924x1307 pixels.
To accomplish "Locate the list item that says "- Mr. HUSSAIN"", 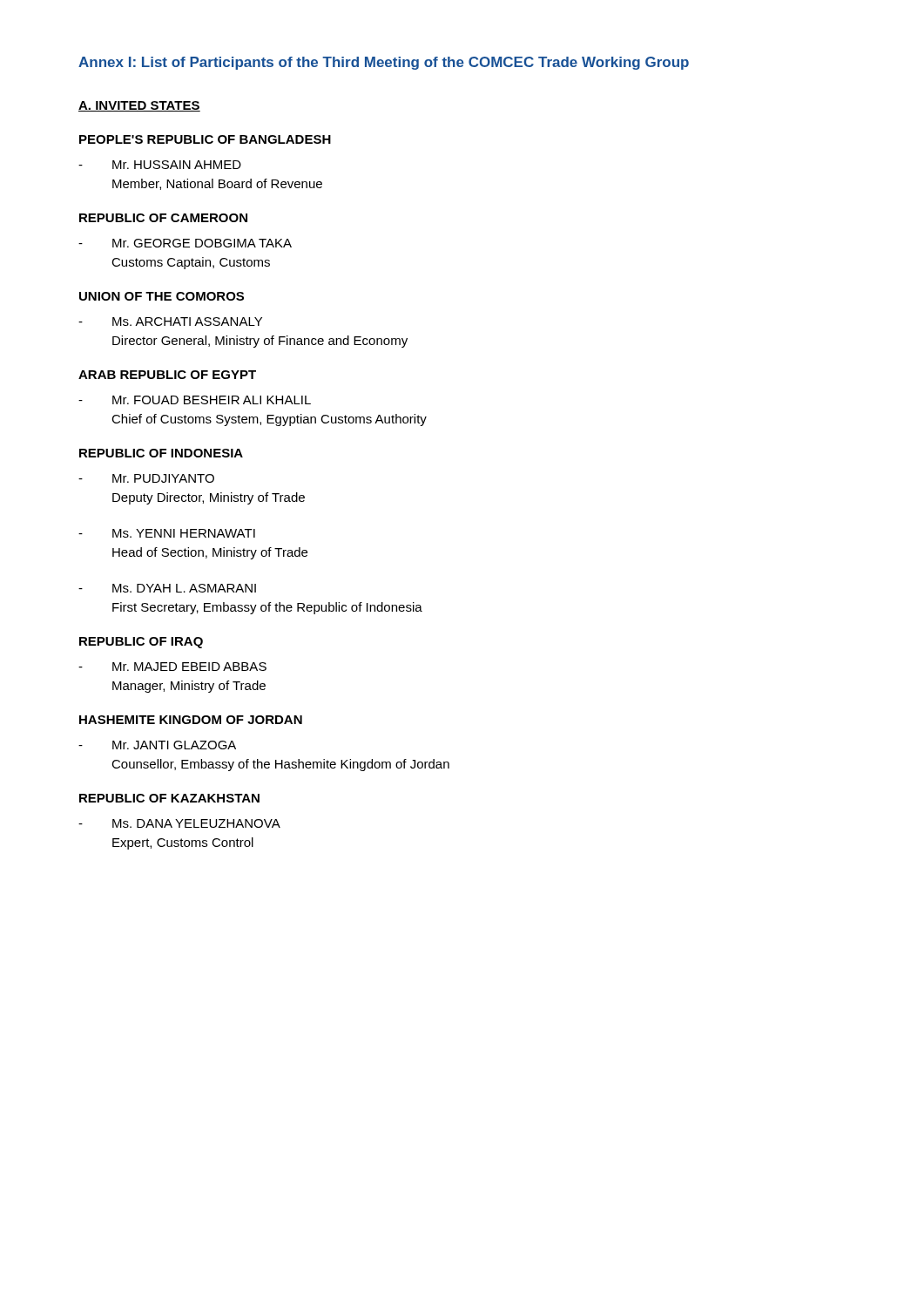I will (201, 174).
